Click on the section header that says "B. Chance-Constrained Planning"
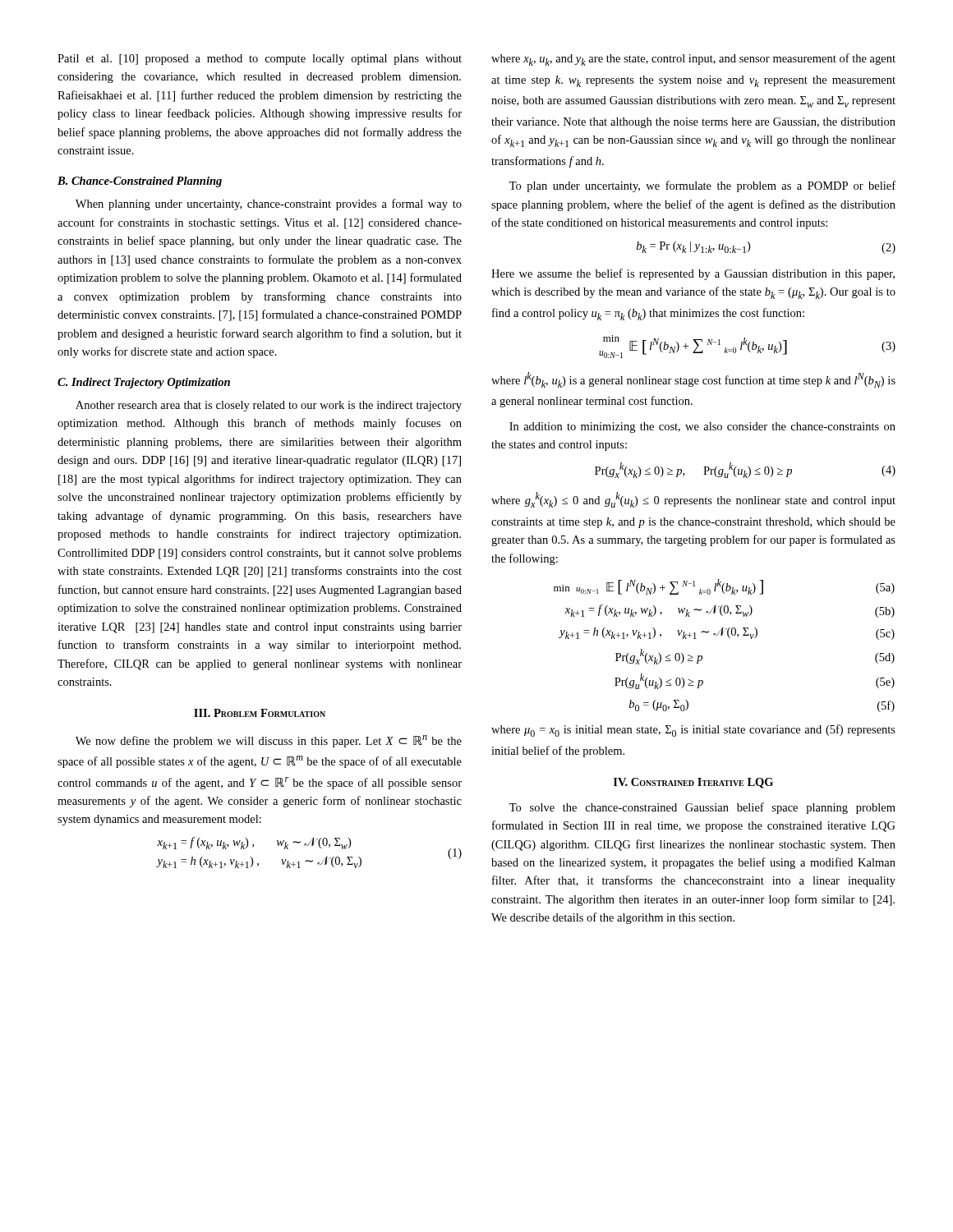953x1232 pixels. tap(140, 182)
